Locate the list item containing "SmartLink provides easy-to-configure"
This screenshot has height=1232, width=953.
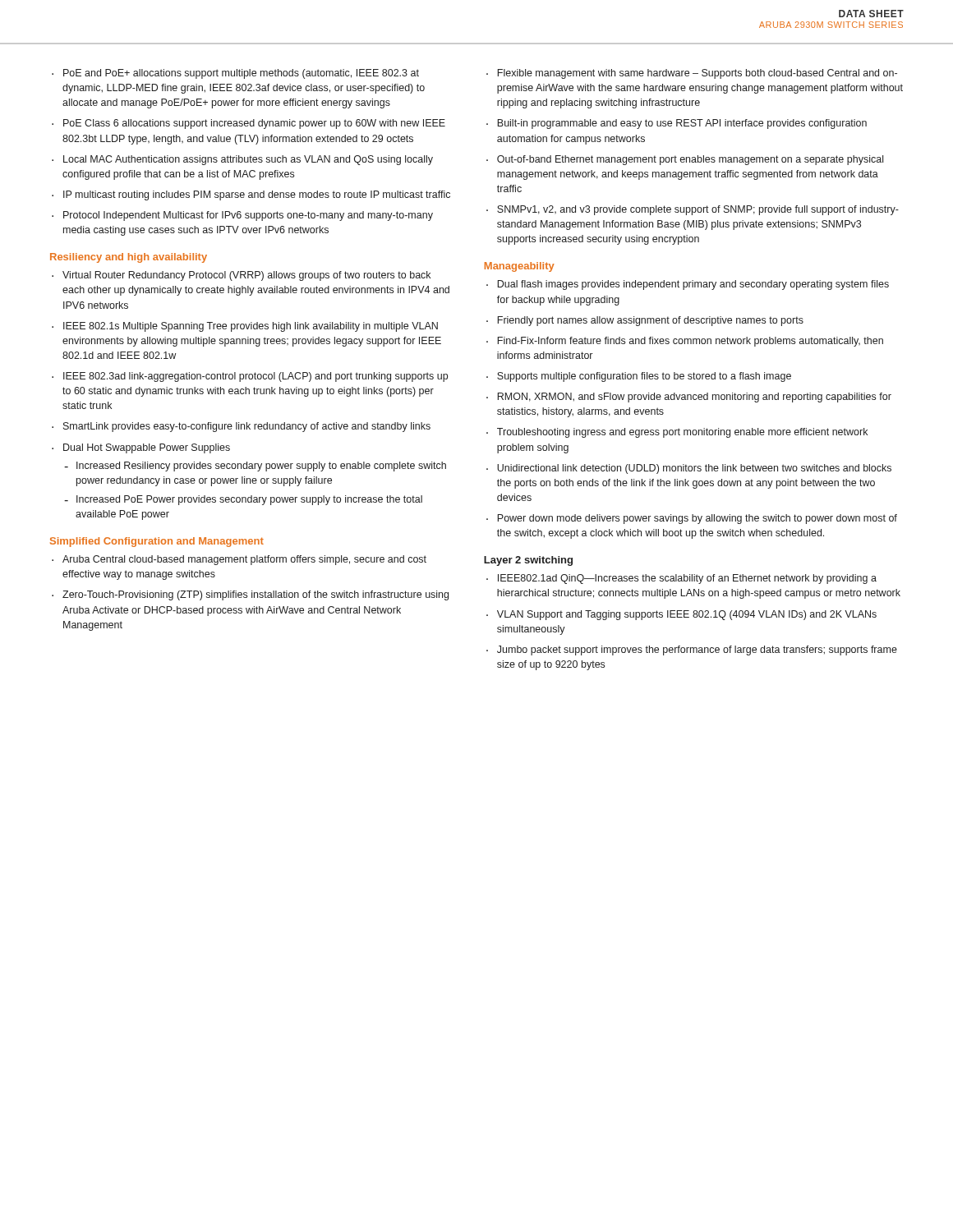247,427
